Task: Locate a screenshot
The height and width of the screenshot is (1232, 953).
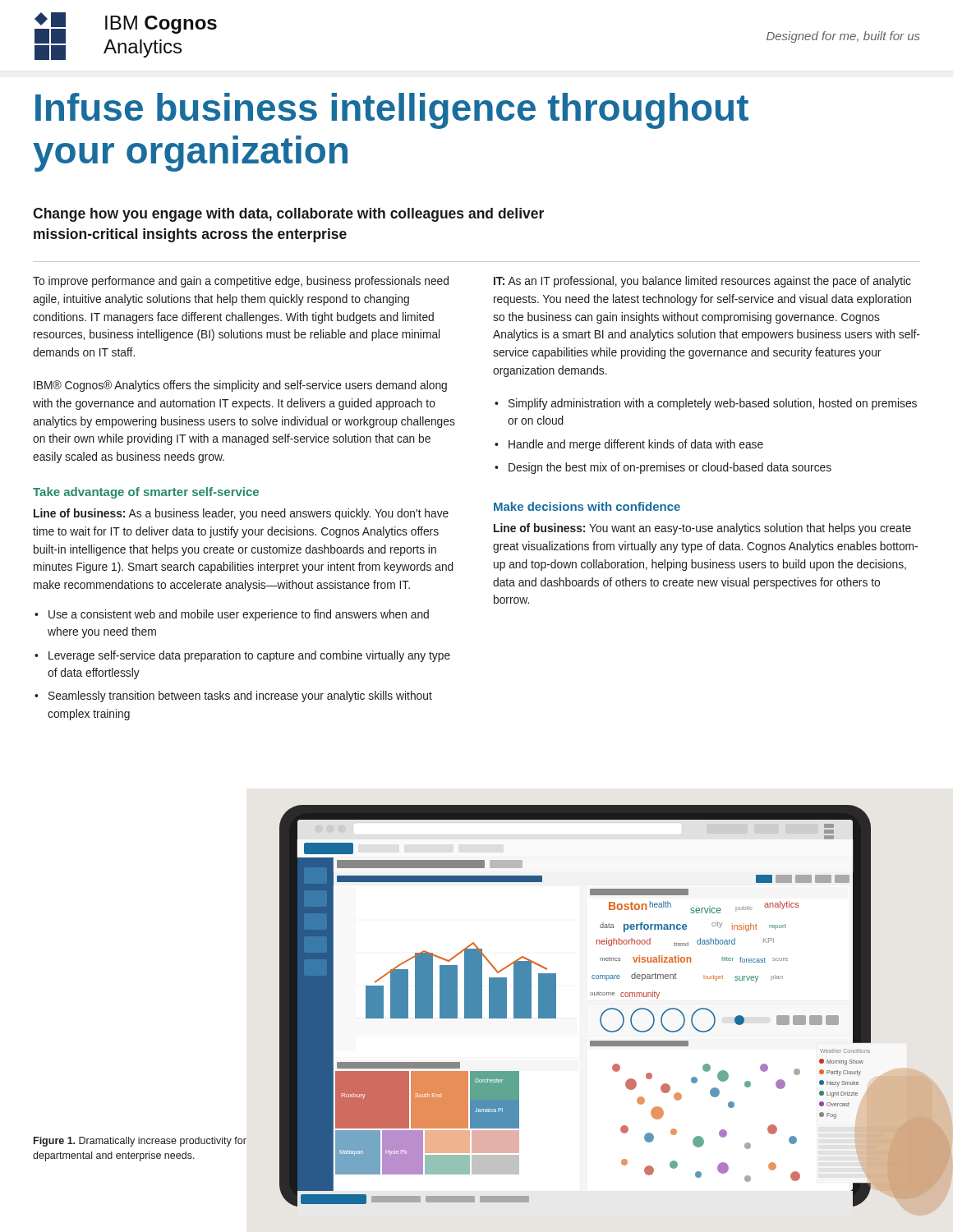Action: pyautogui.click(x=600, y=1010)
